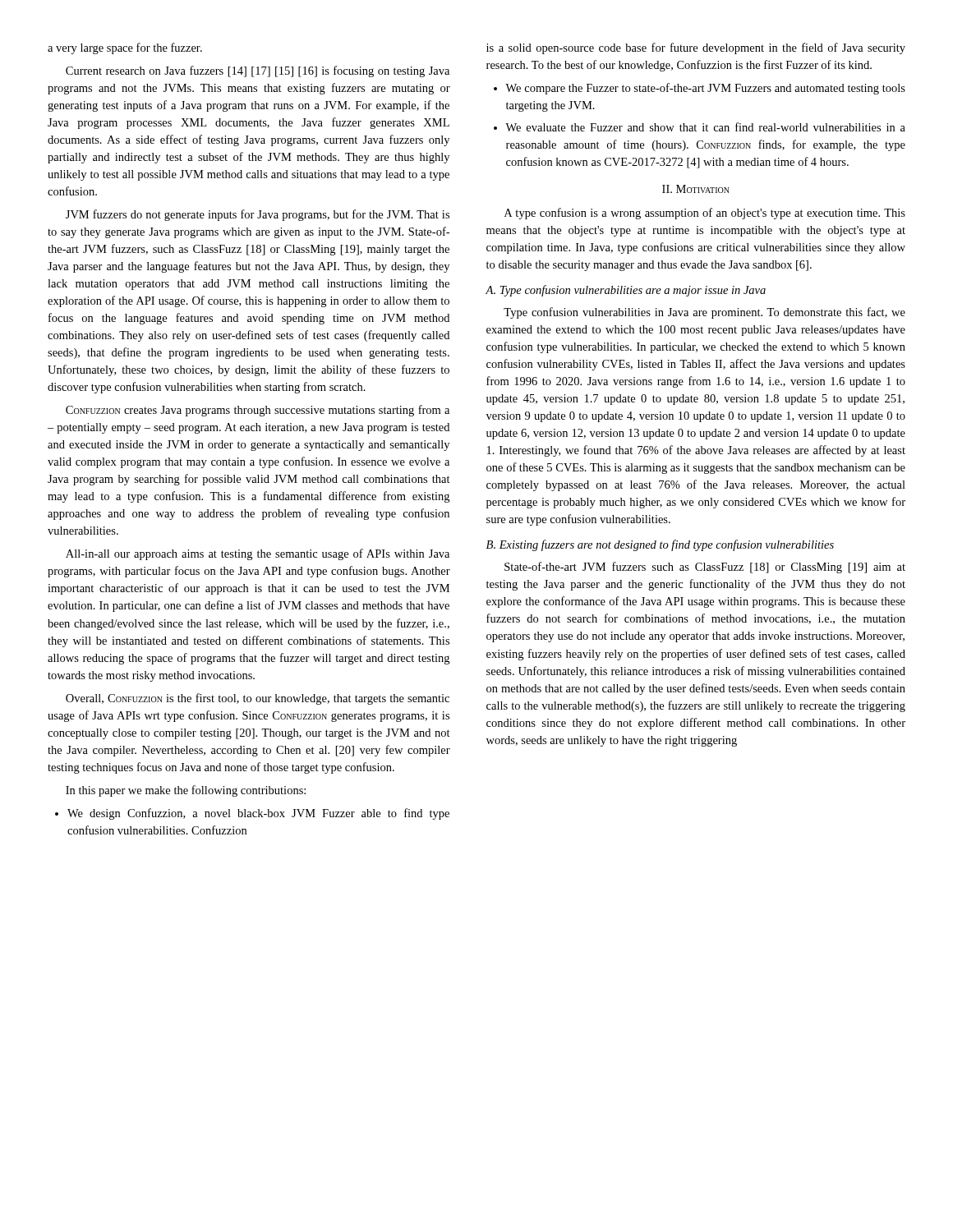
Task: Where is the passage that starts "We evaluate the Fuzzer and show"?
Action: click(706, 145)
